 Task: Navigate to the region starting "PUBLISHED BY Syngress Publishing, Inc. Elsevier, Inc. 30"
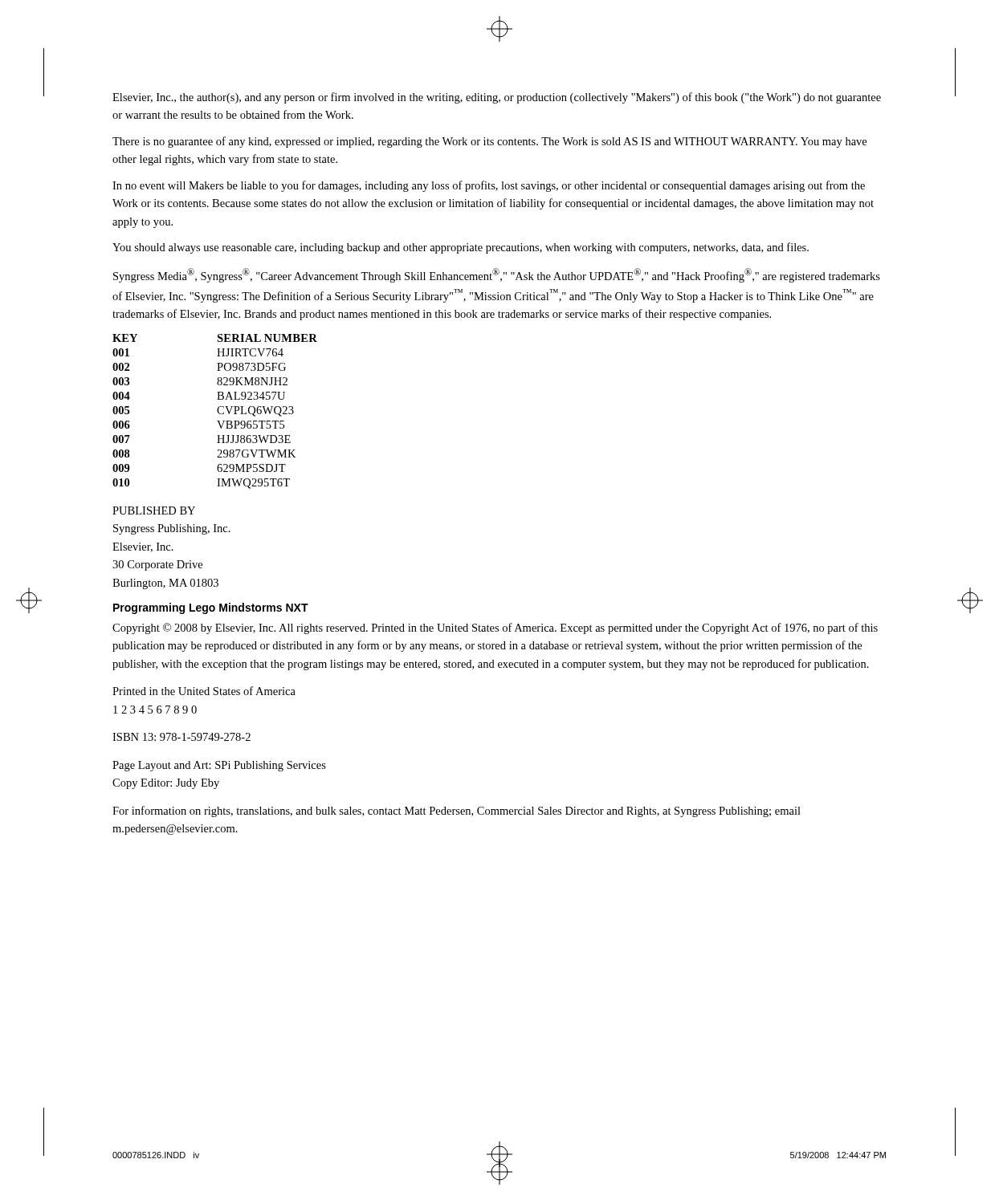point(172,546)
